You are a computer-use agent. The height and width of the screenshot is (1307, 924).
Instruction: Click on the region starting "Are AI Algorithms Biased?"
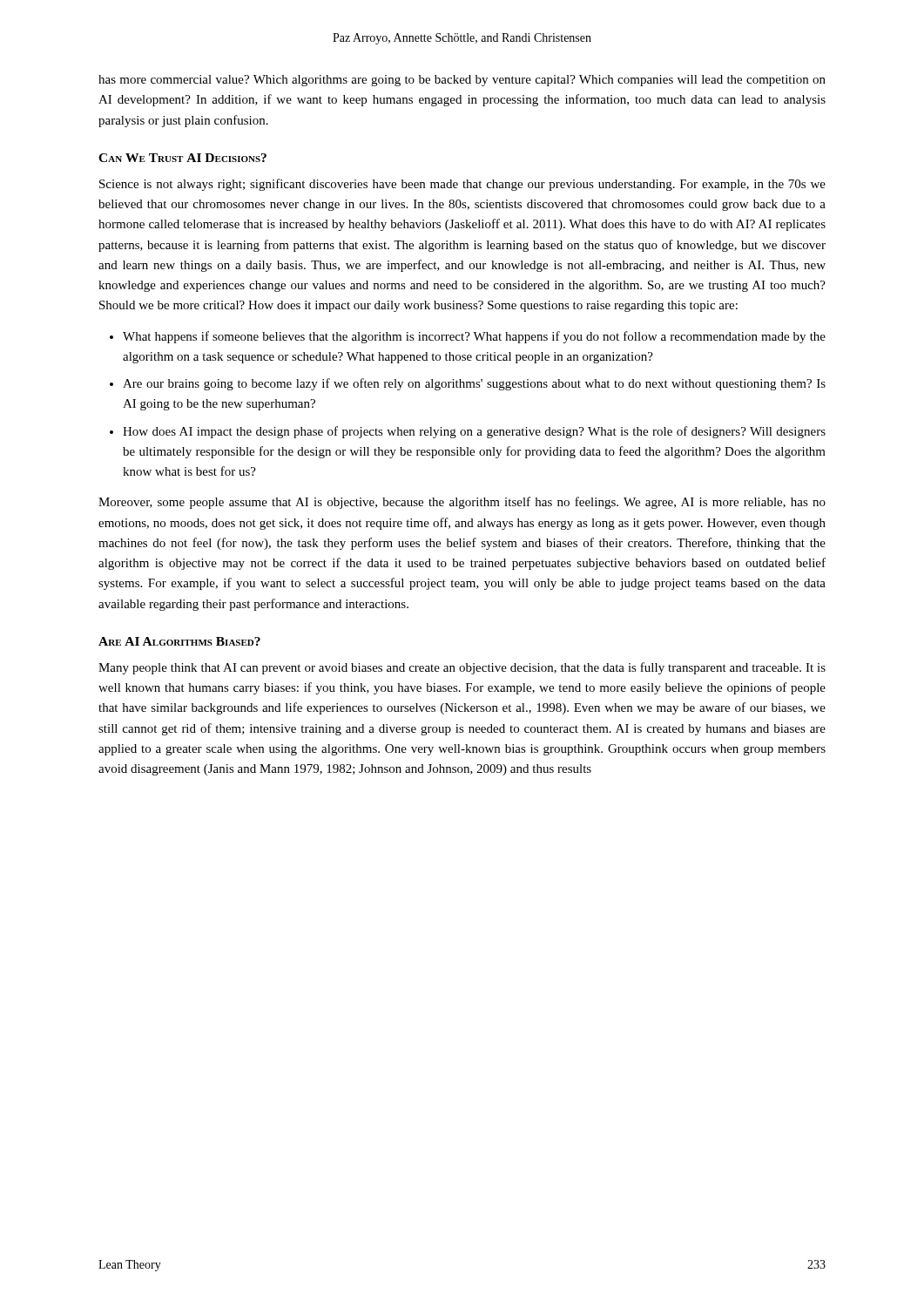click(x=180, y=641)
